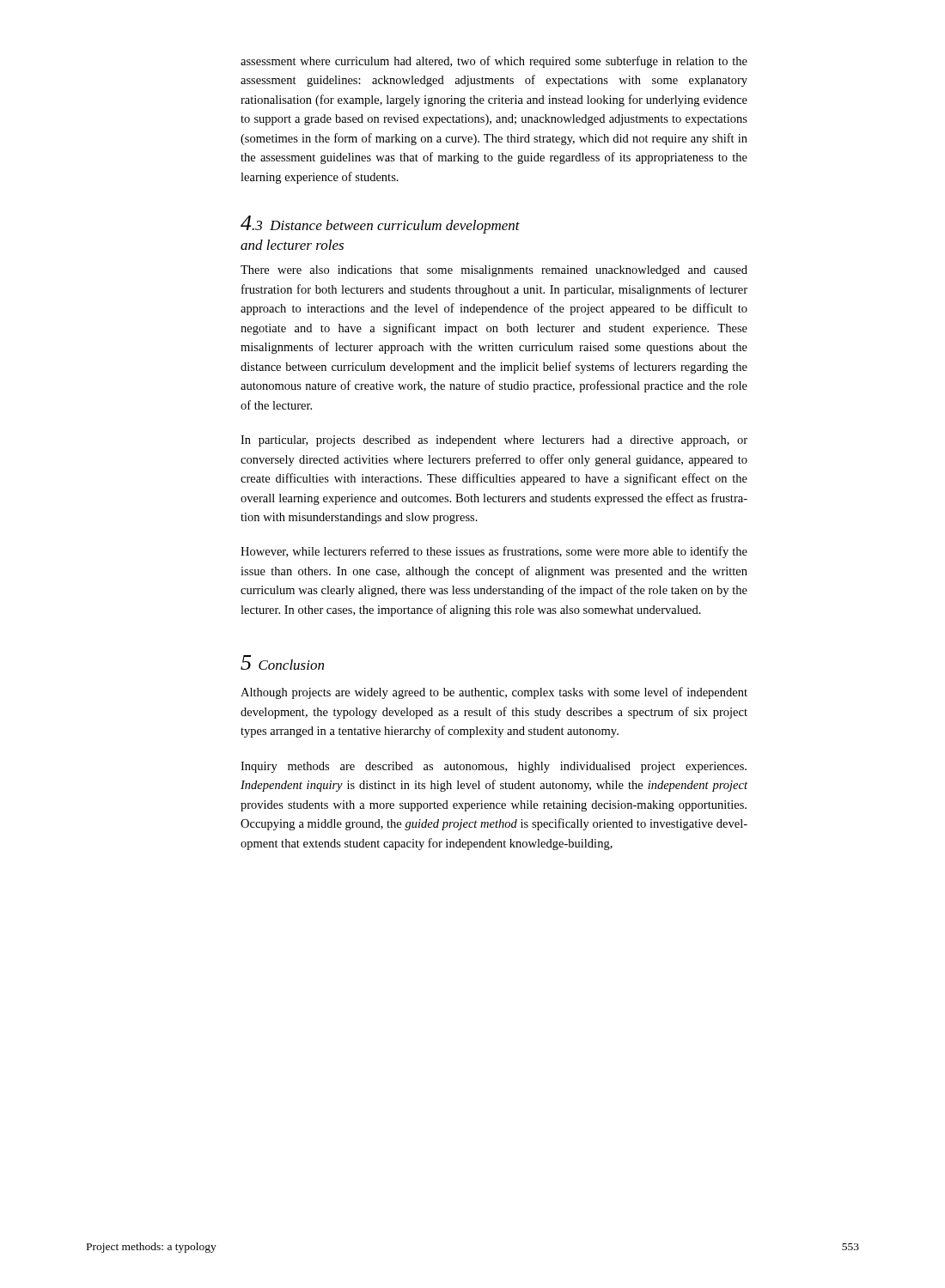Navigate to the passage starting "Although projects are widely agreed to be"
945x1288 pixels.
coord(494,712)
